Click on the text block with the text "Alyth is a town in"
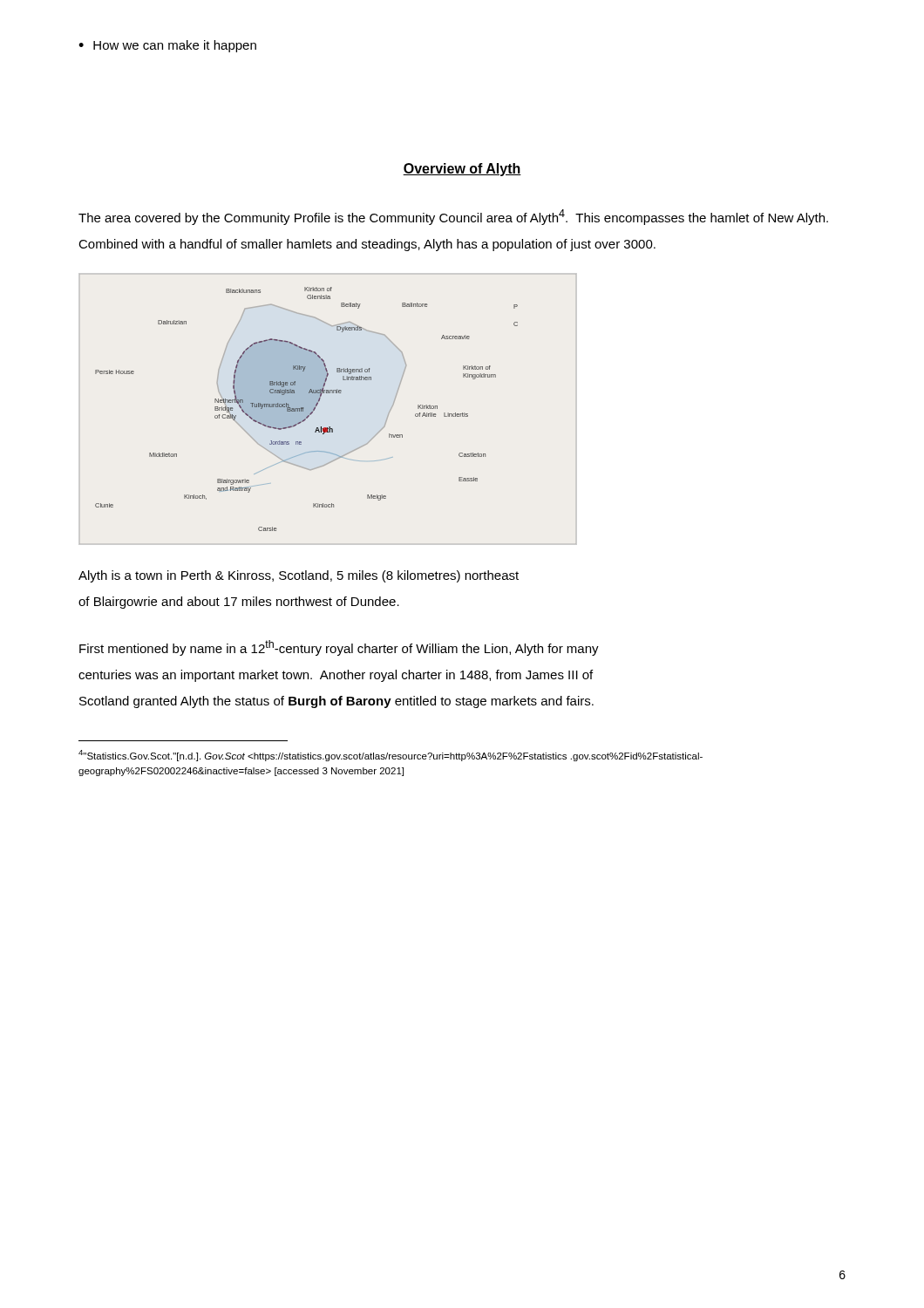 click(299, 588)
